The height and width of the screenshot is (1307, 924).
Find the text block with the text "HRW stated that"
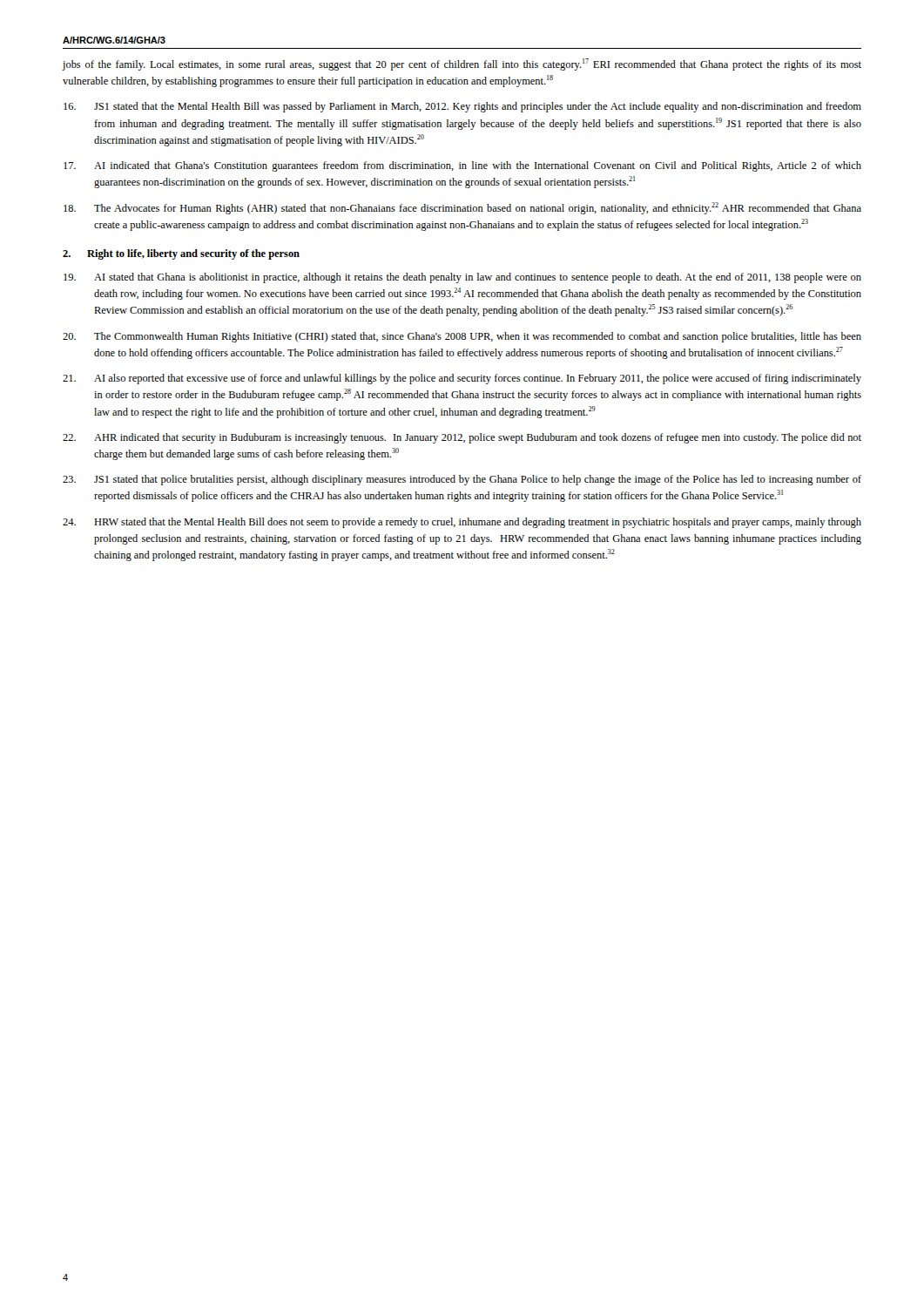point(462,538)
